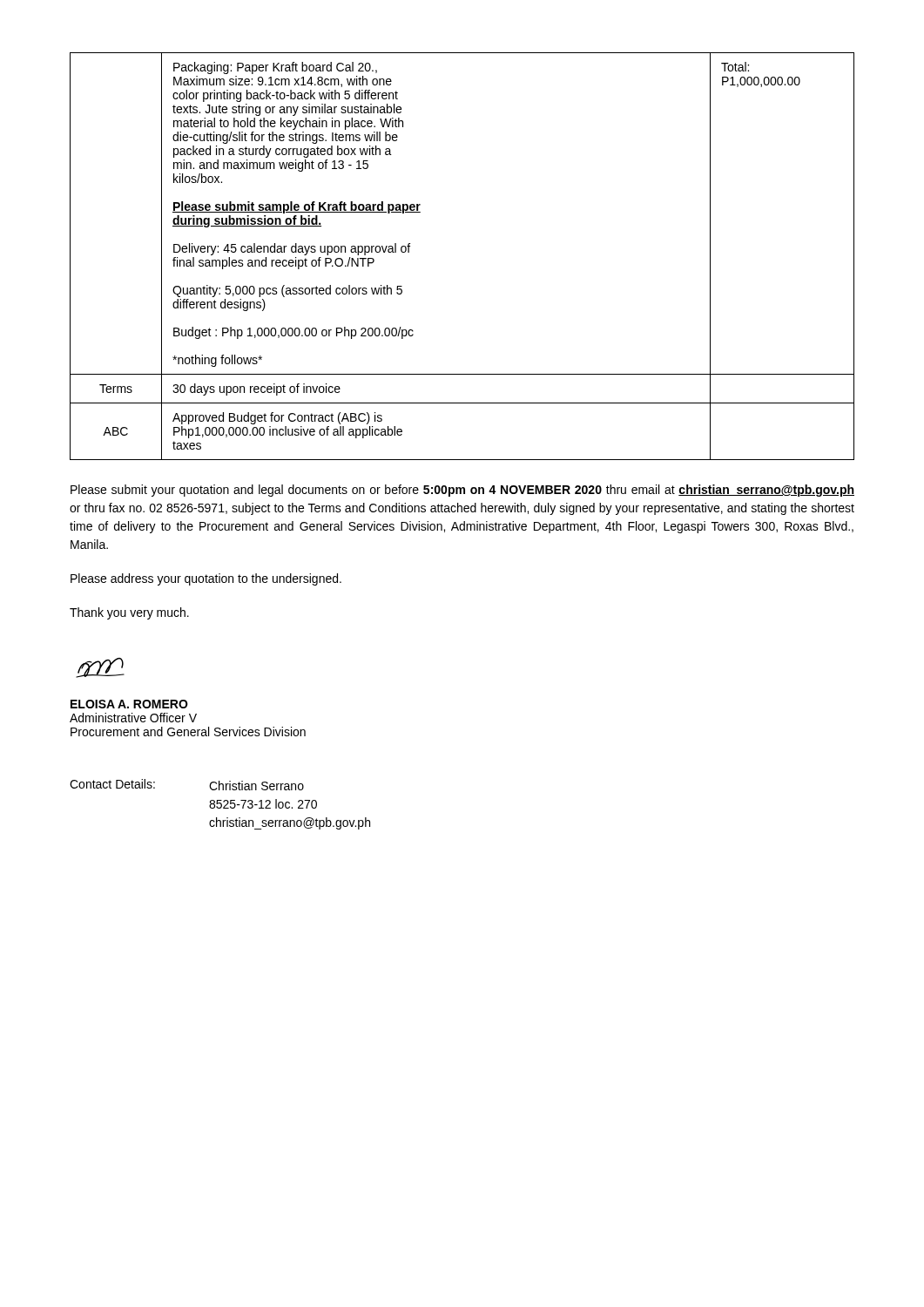Select the block starting "ELOISA A. ROMERO Administrative Officer V"
Screen dimensions: 1307x924
(129, 704)
